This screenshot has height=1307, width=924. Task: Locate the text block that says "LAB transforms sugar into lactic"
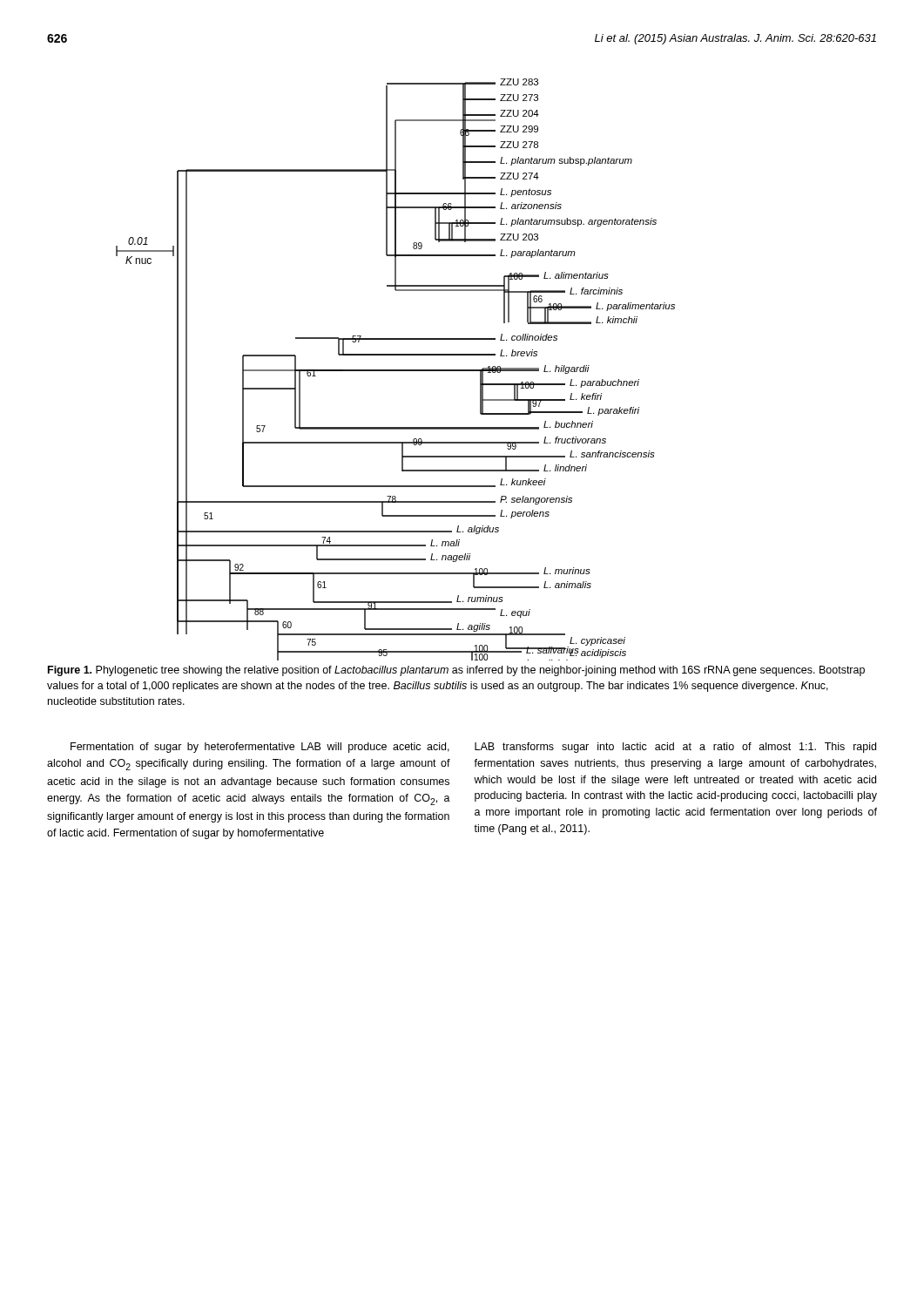coord(676,788)
